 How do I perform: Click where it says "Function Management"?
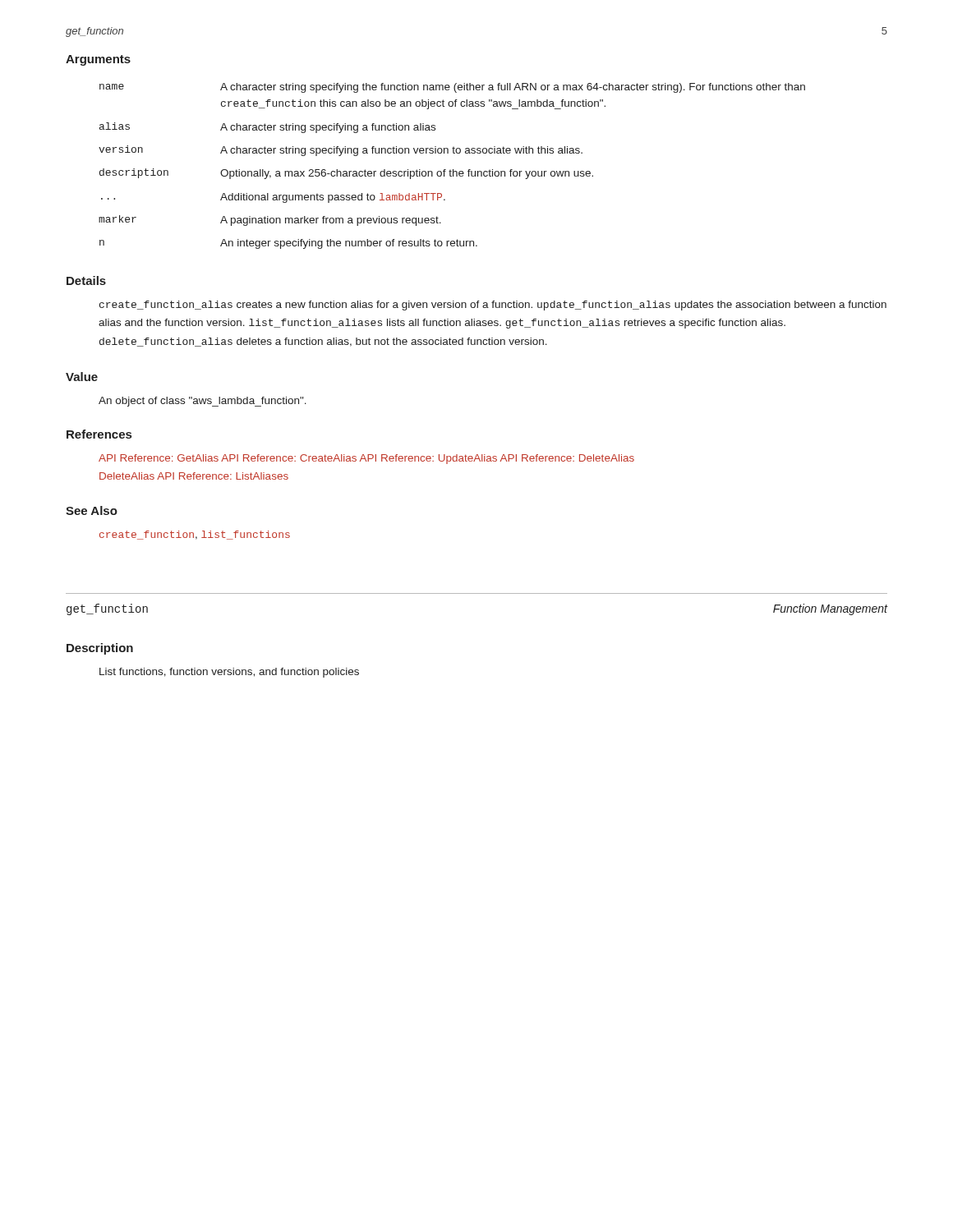pos(830,609)
